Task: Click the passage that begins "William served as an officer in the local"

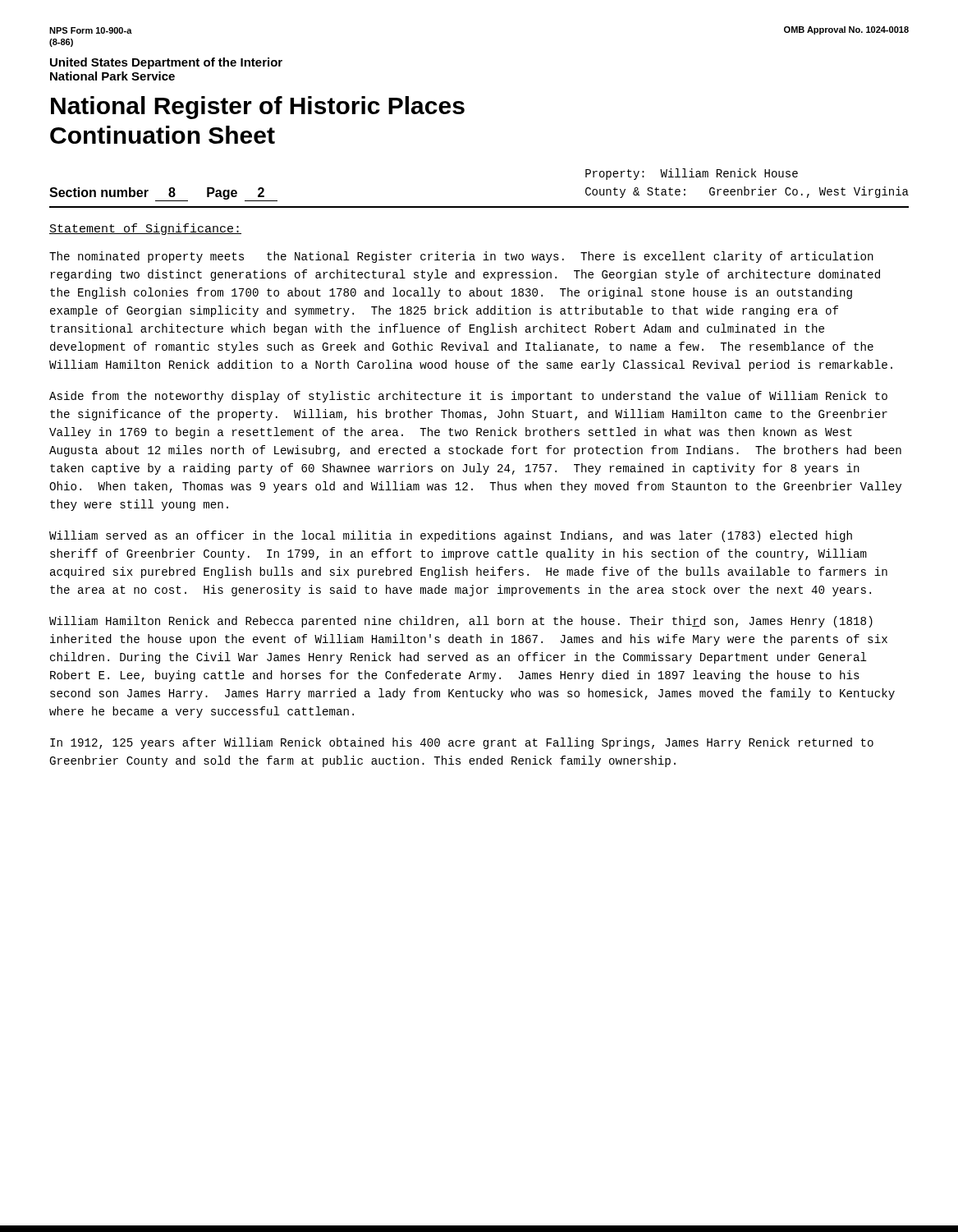Action: pos(469,564)
